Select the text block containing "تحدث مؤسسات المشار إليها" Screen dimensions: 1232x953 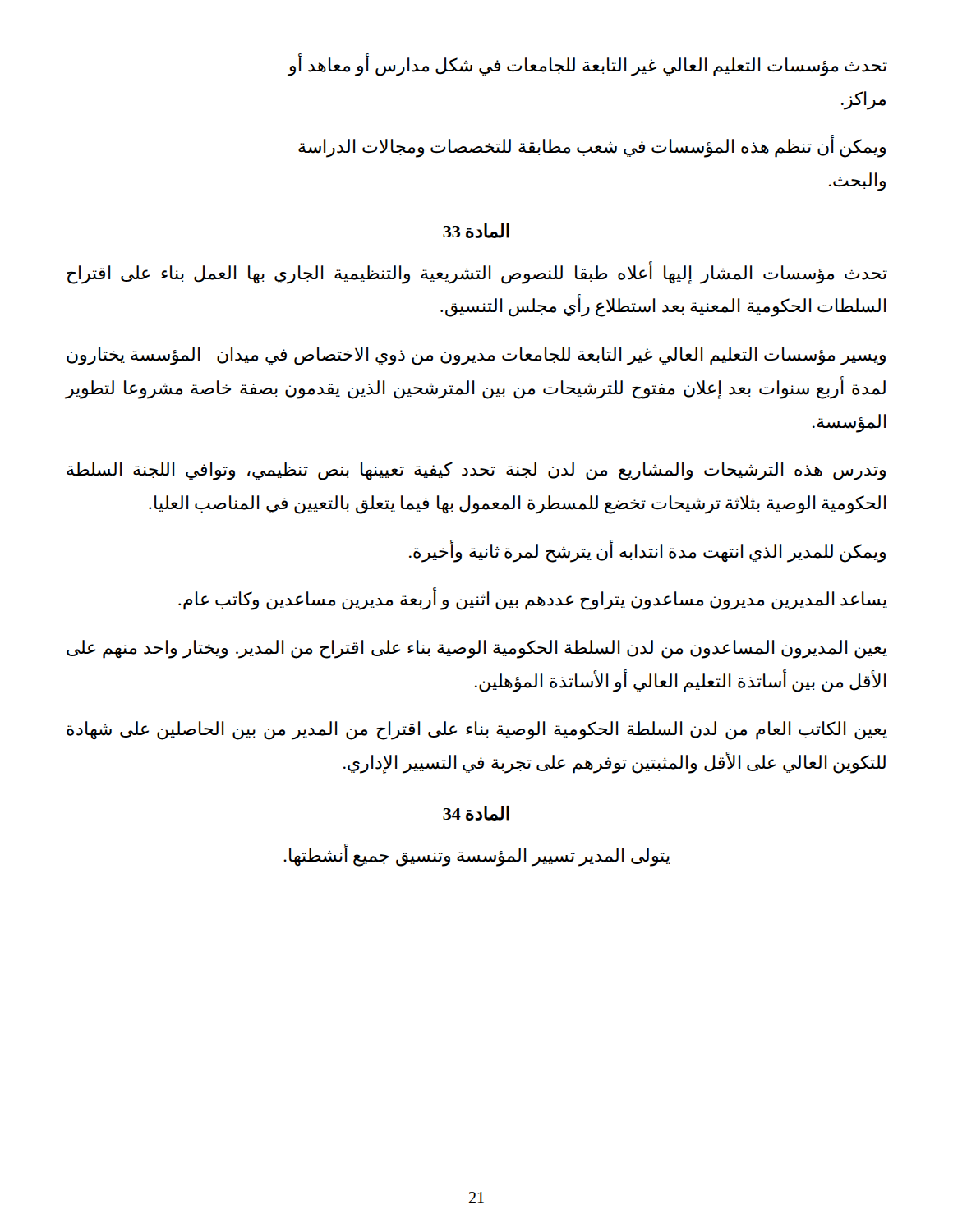pos(476,290)
